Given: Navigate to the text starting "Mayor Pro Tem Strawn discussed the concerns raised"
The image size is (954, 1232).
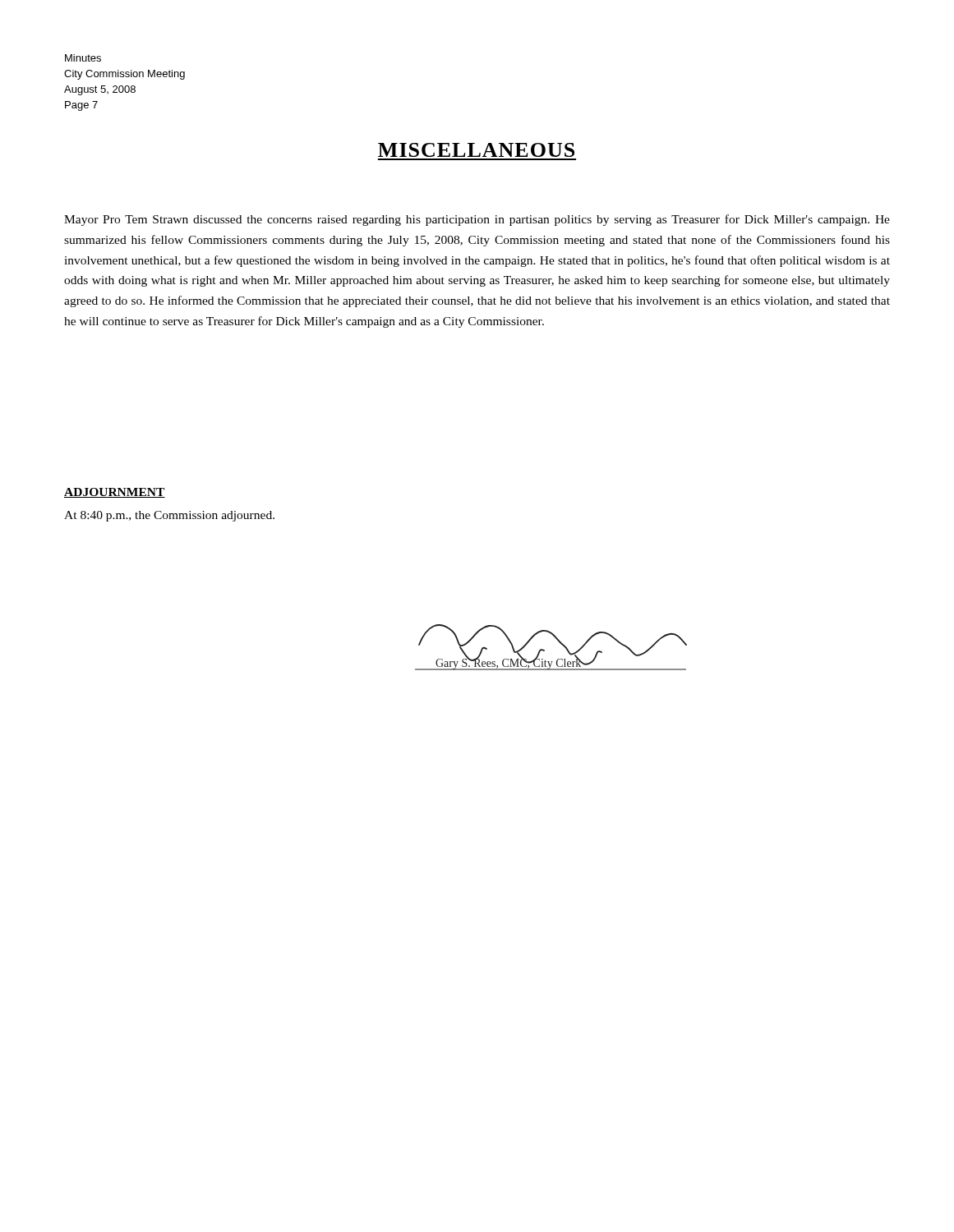Looking at the screenshot, I should (477, 270).
